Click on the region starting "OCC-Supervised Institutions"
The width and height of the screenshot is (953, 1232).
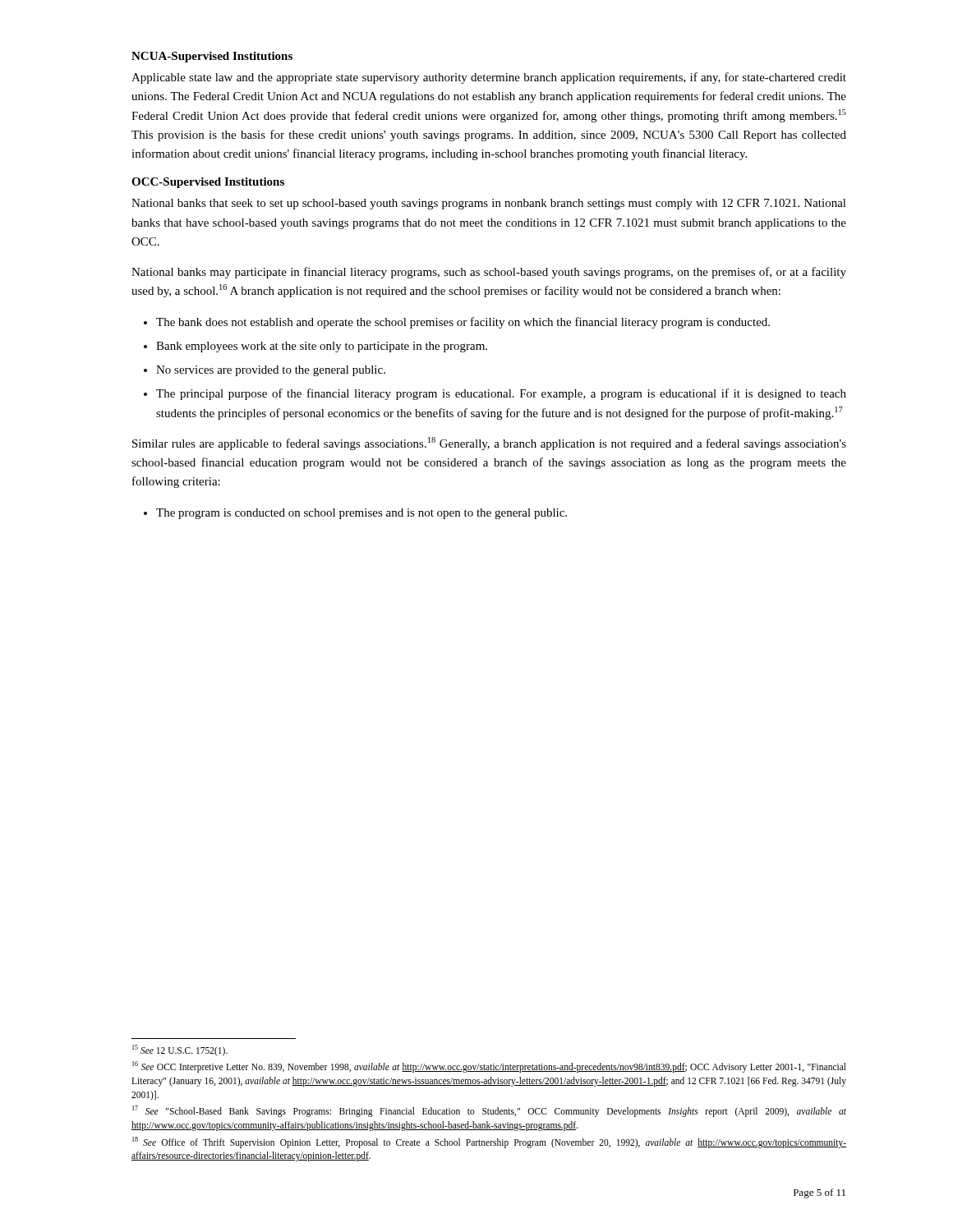point(208,182)
